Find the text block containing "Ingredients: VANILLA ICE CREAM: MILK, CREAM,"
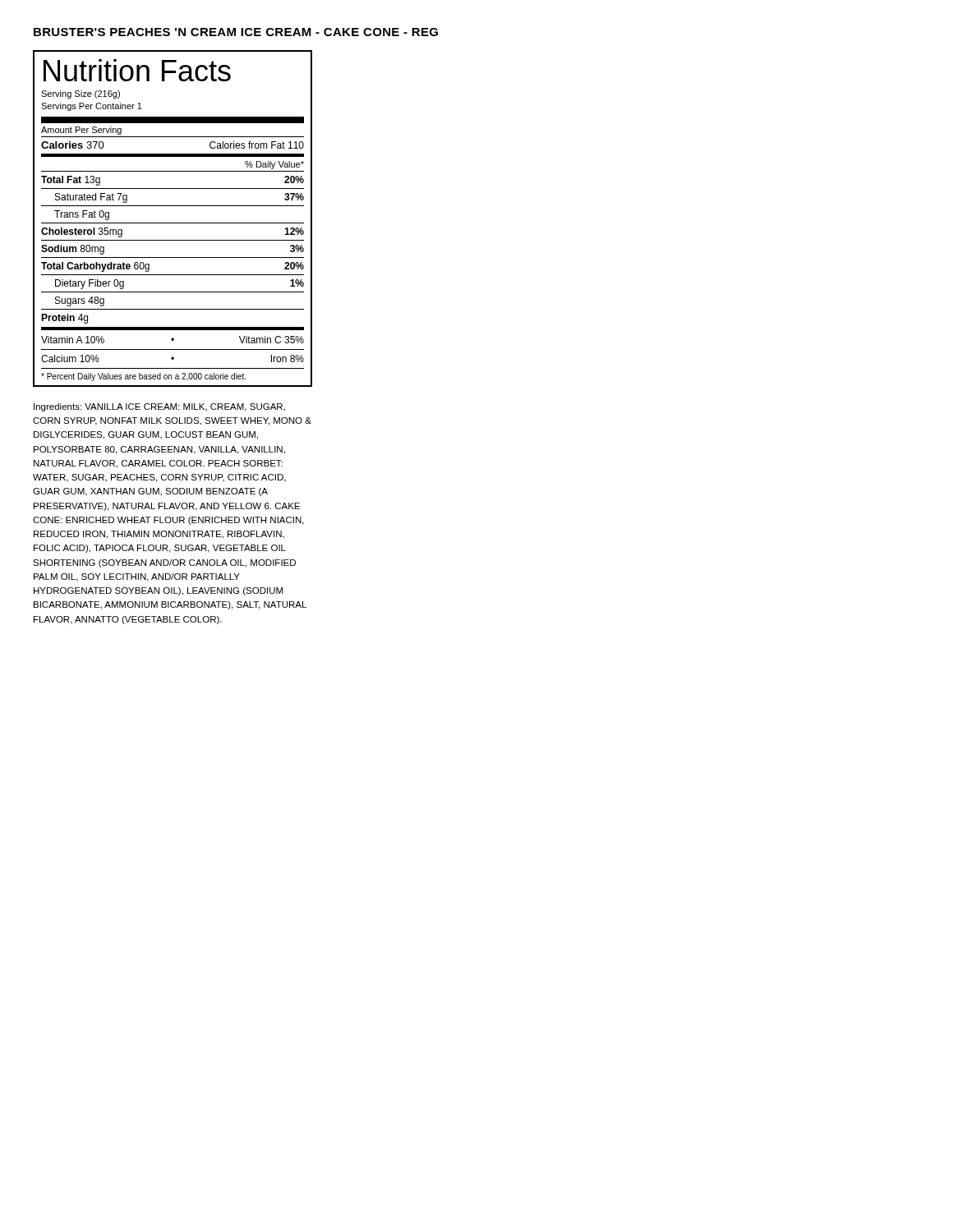The height and width of the screenshot is (1232, 953). [172, 513]
